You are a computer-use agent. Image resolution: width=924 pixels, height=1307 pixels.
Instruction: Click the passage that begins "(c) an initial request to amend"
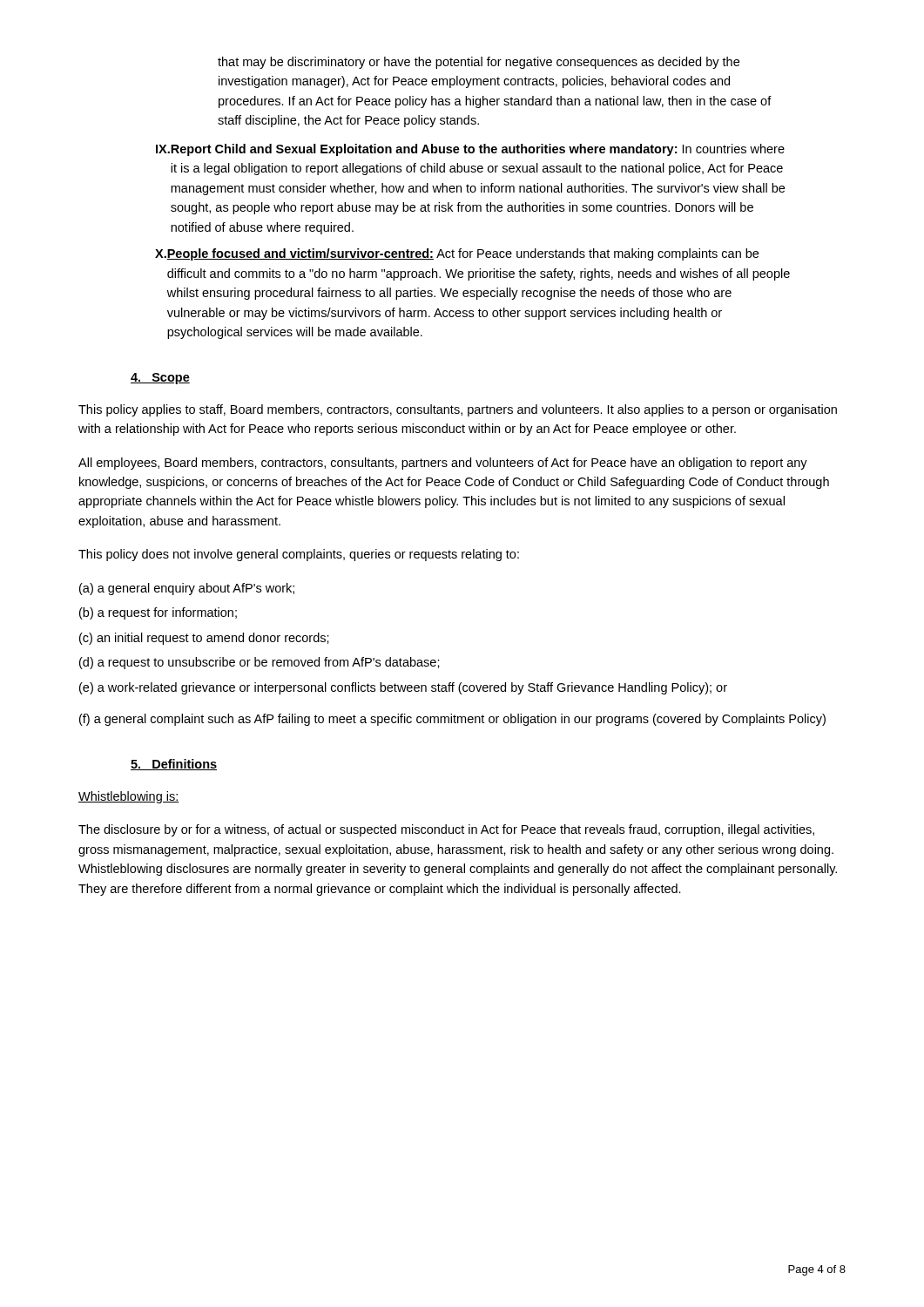(x=204, y=638)
